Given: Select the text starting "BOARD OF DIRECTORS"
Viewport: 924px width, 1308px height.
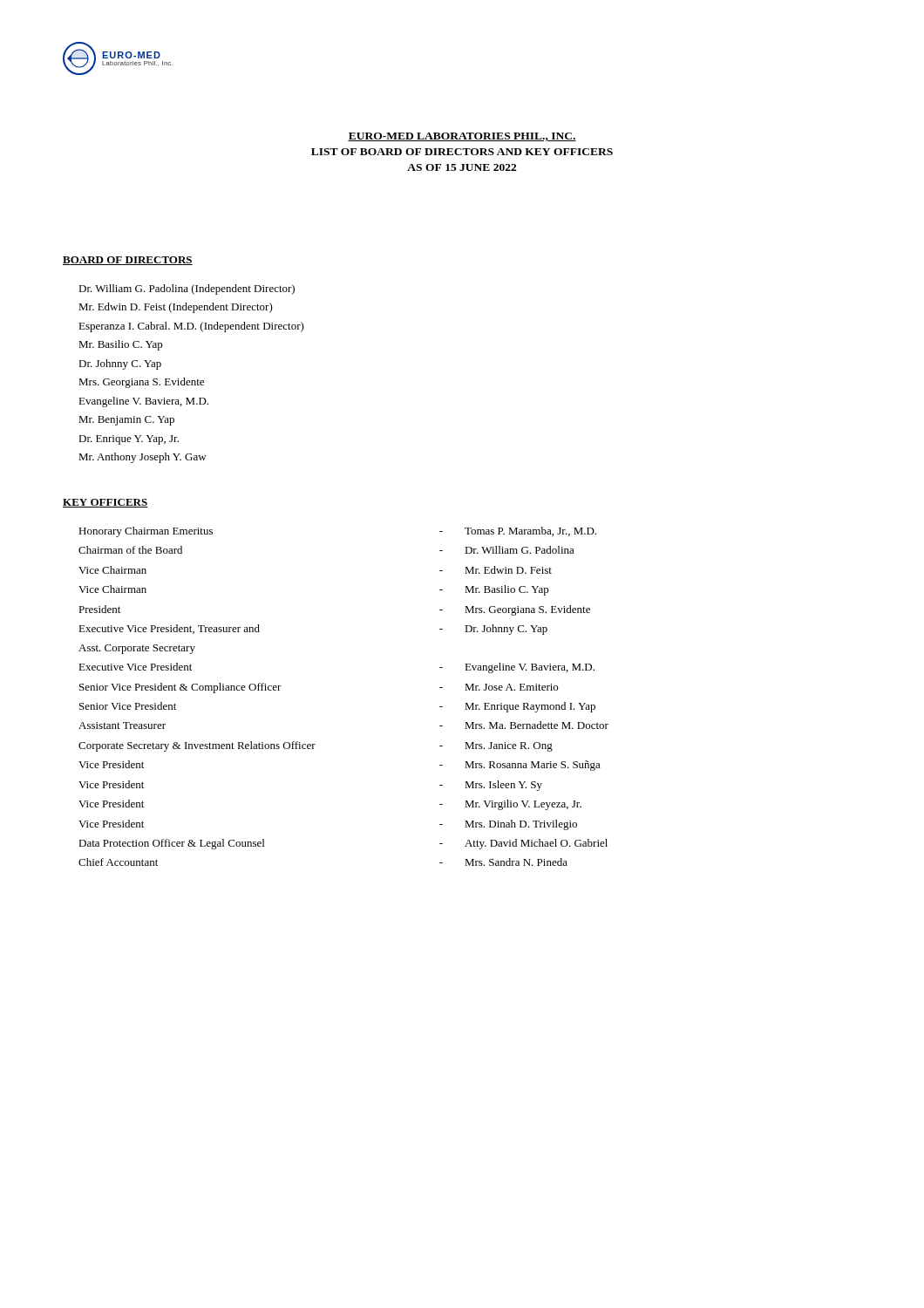Looking at the screenshot, I should 128,259.
